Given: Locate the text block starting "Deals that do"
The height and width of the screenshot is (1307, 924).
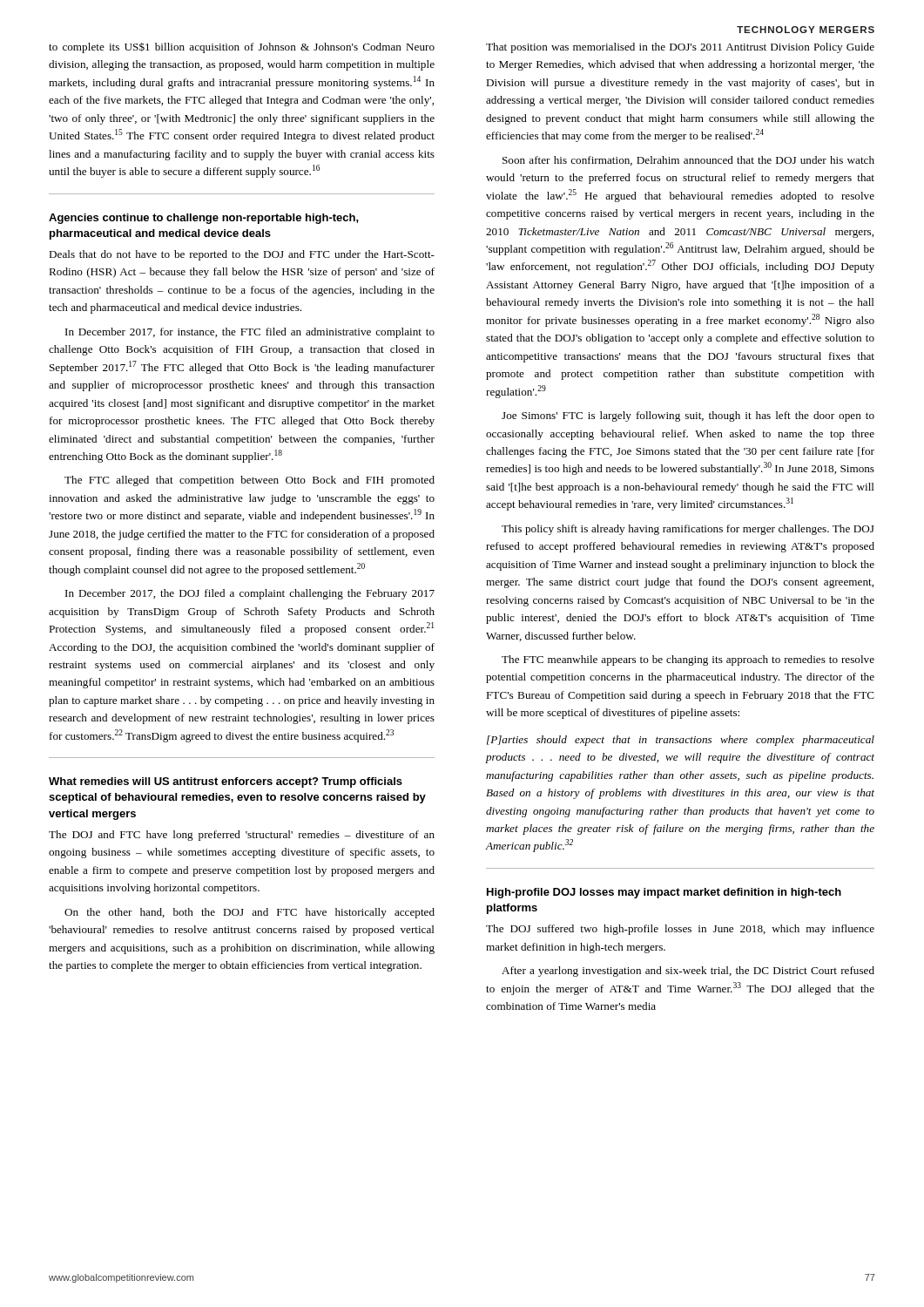Looking at the screenshot, I should point(242,281).
